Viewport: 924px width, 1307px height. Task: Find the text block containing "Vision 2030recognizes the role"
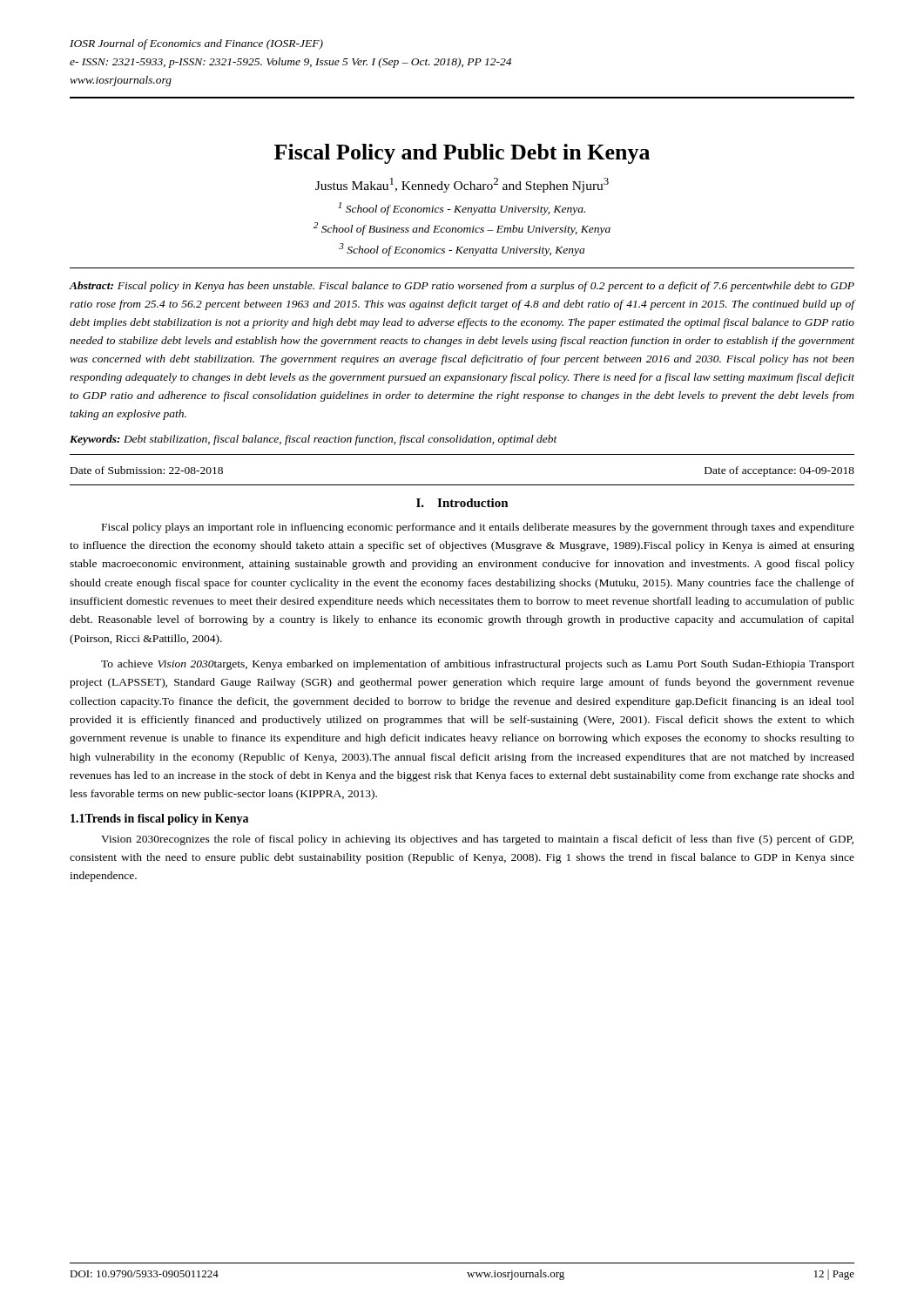coord(462,857)
